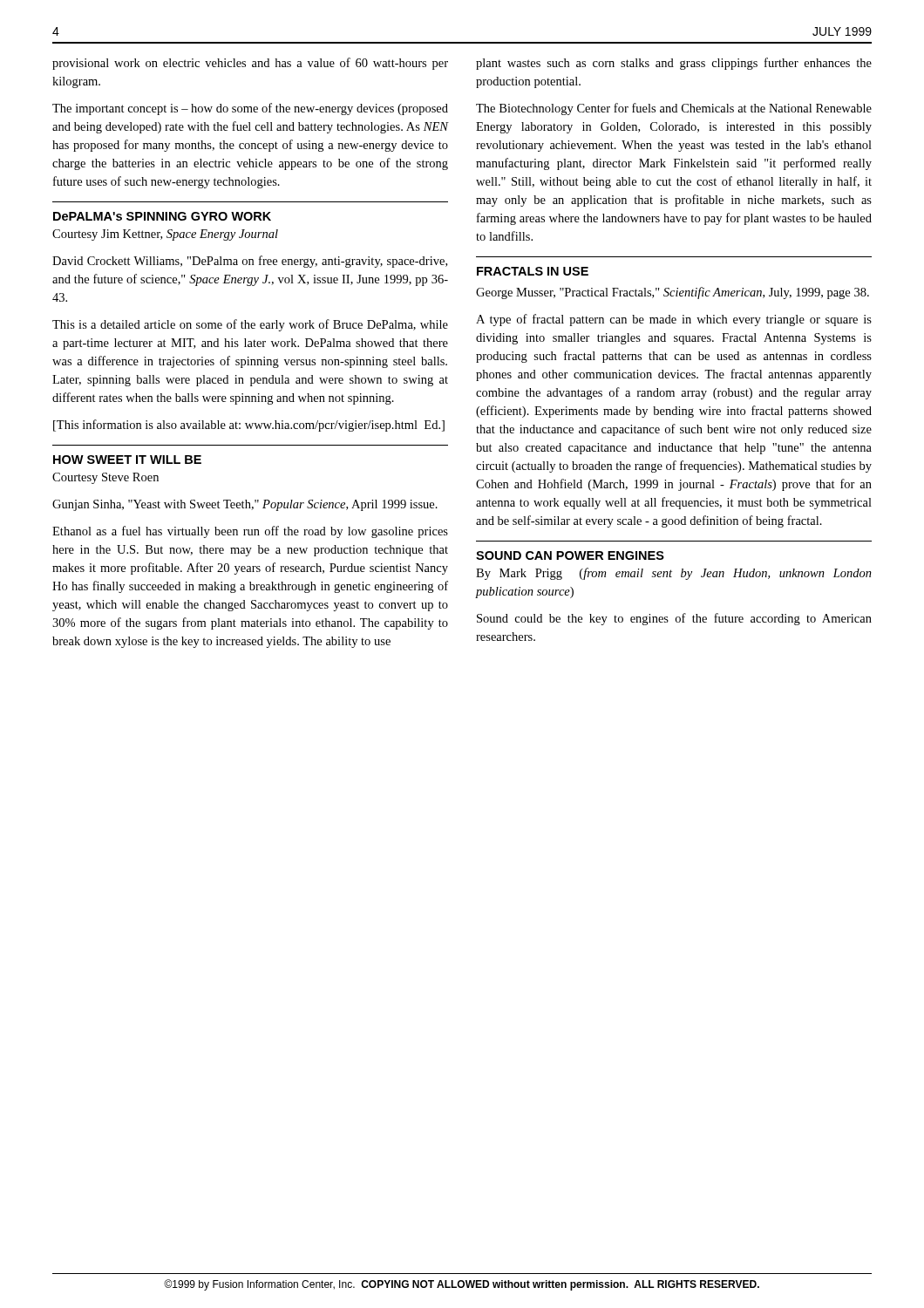Point to "DePALMA's SPINNING GYRO WORK"

(162, 216)
